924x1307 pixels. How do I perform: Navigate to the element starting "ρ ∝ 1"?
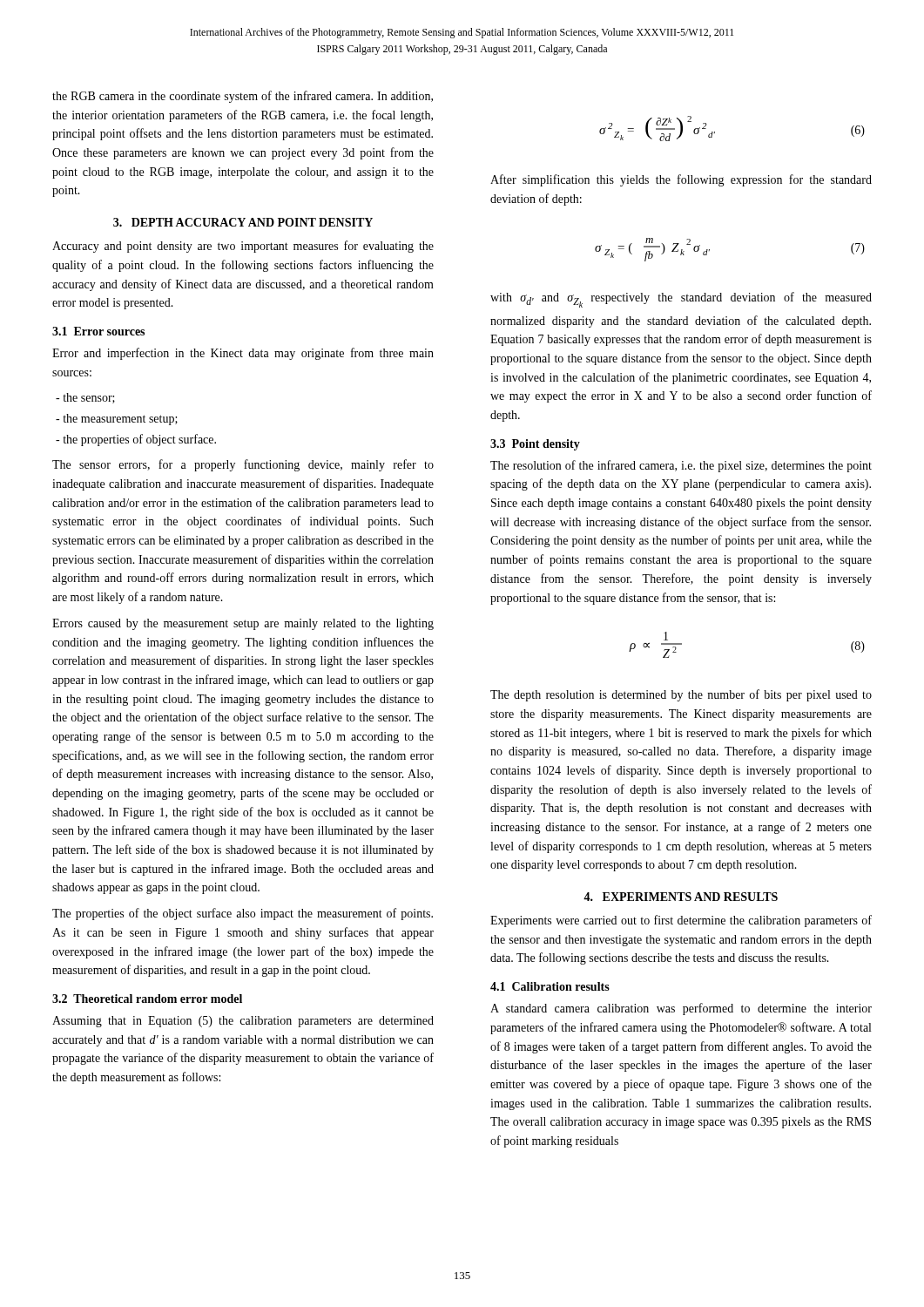pos(681,647)
